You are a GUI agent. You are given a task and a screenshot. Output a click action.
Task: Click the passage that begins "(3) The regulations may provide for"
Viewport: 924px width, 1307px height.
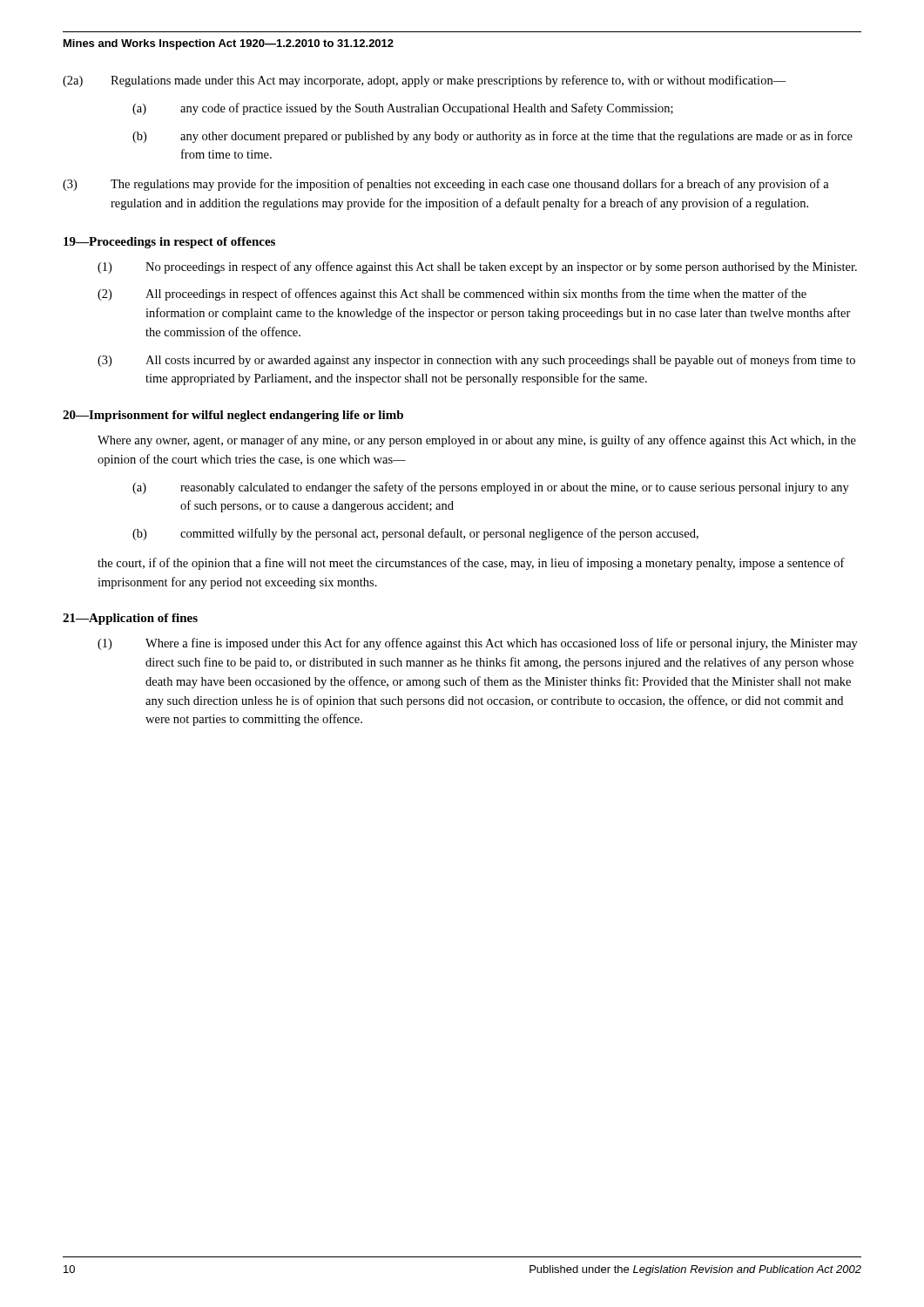pyautogui.click(x=462, y=194)
